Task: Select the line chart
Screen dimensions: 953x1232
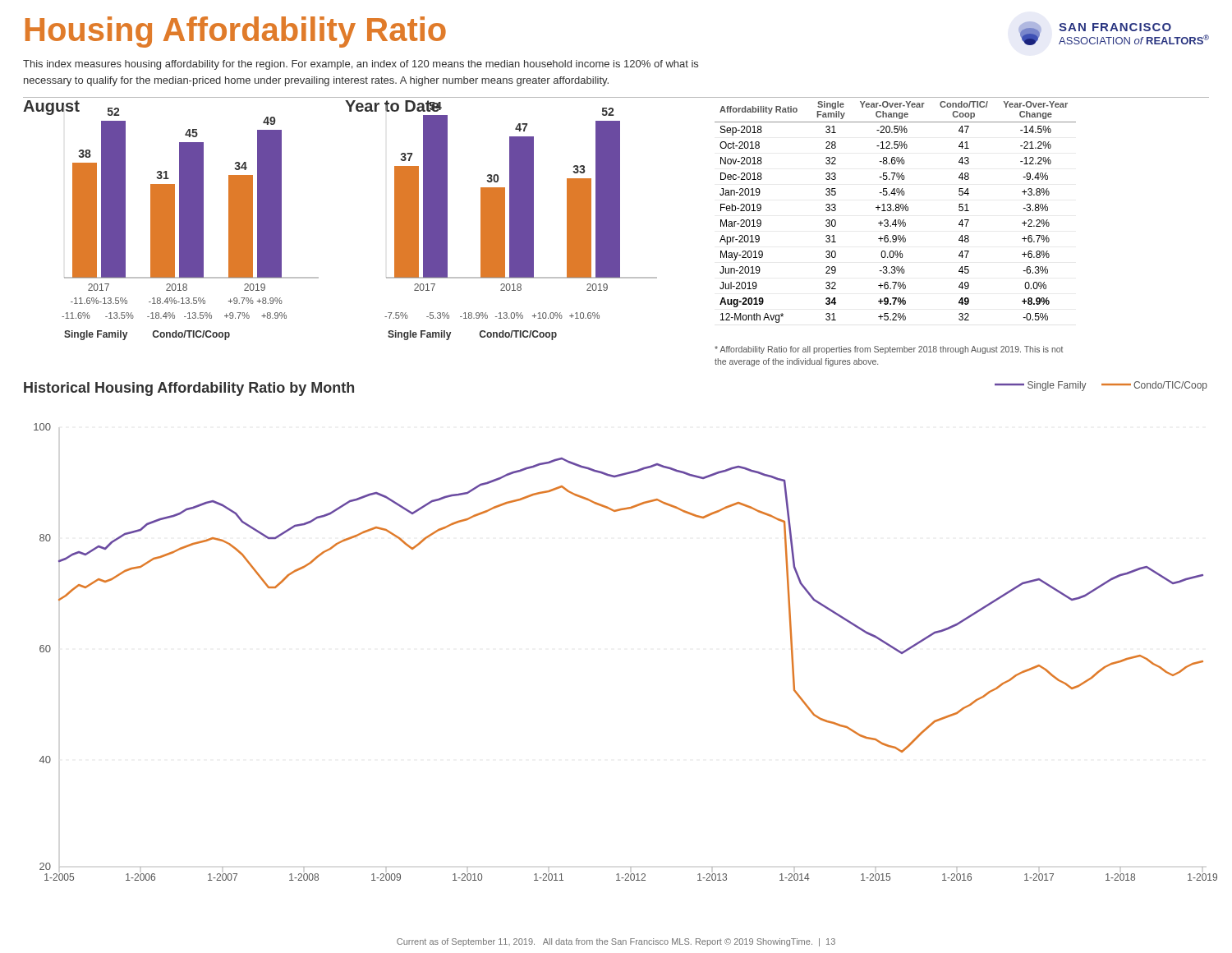Action: coord(616,661)
